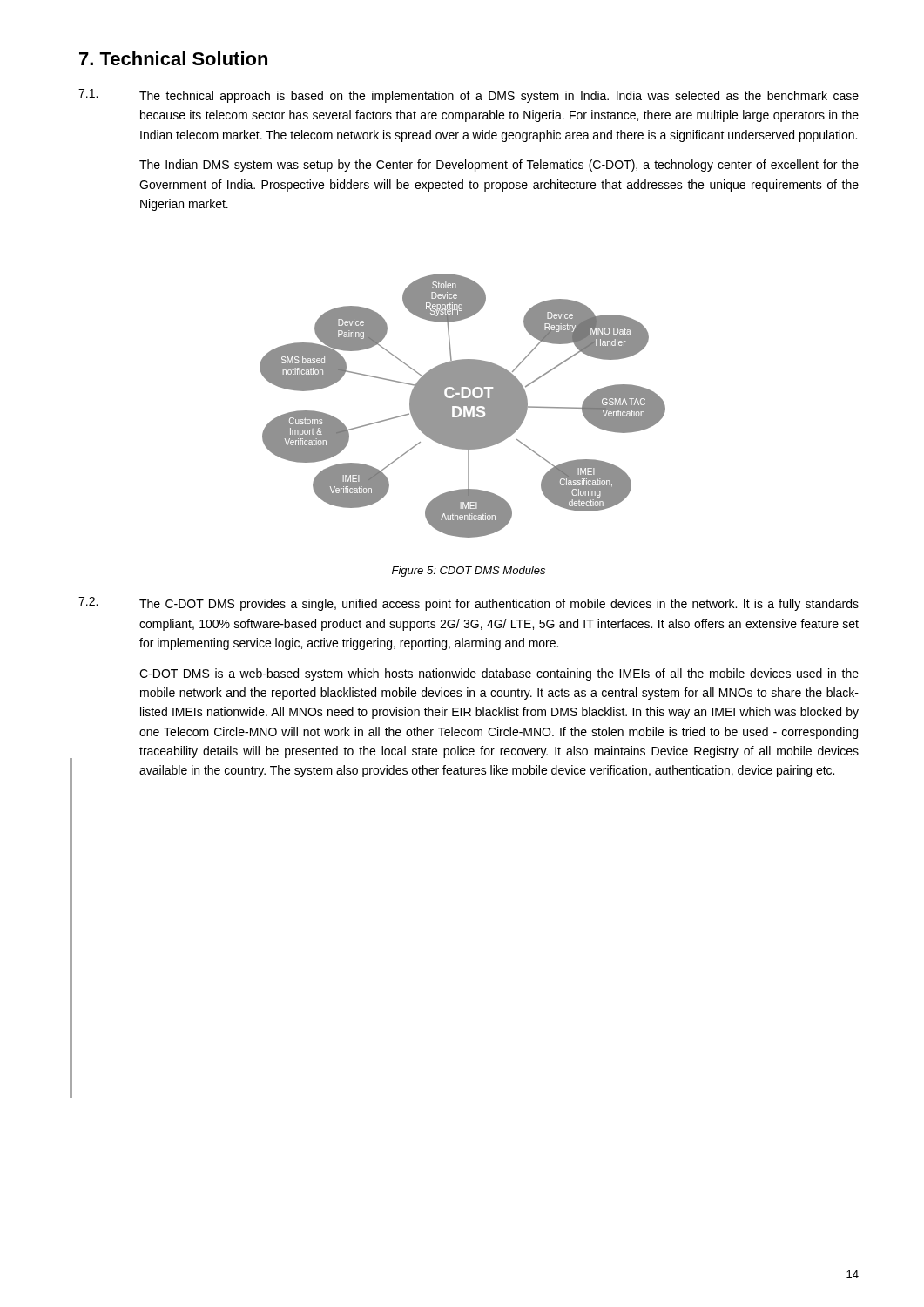The width and height of the screenshot is (924, 1307).
Task: Click on the text block with the text "2. The C-DOT DMS"
Action: [469, 693]
